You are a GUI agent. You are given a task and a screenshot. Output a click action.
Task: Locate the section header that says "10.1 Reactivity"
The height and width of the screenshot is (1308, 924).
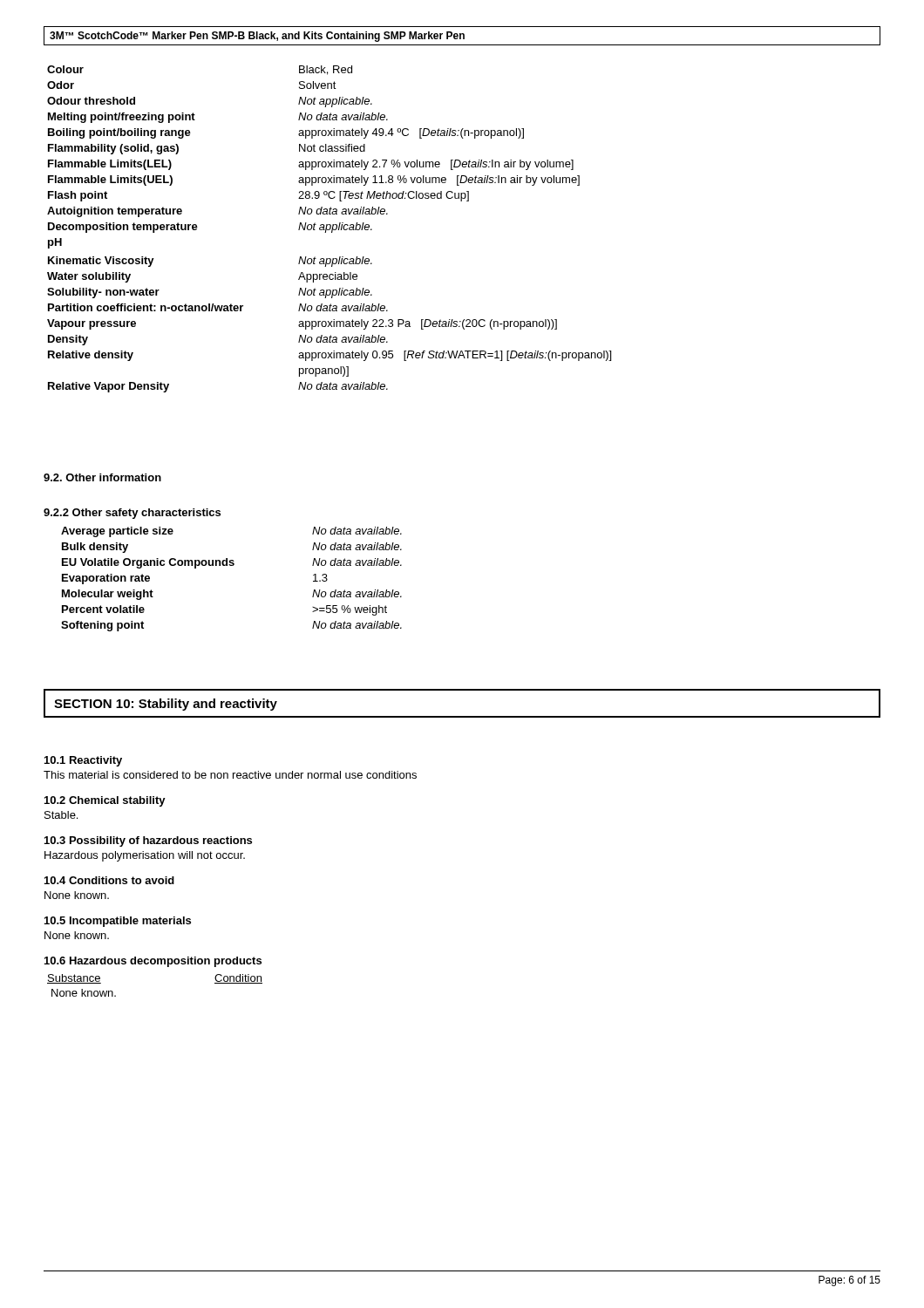[x=83, y=760]
